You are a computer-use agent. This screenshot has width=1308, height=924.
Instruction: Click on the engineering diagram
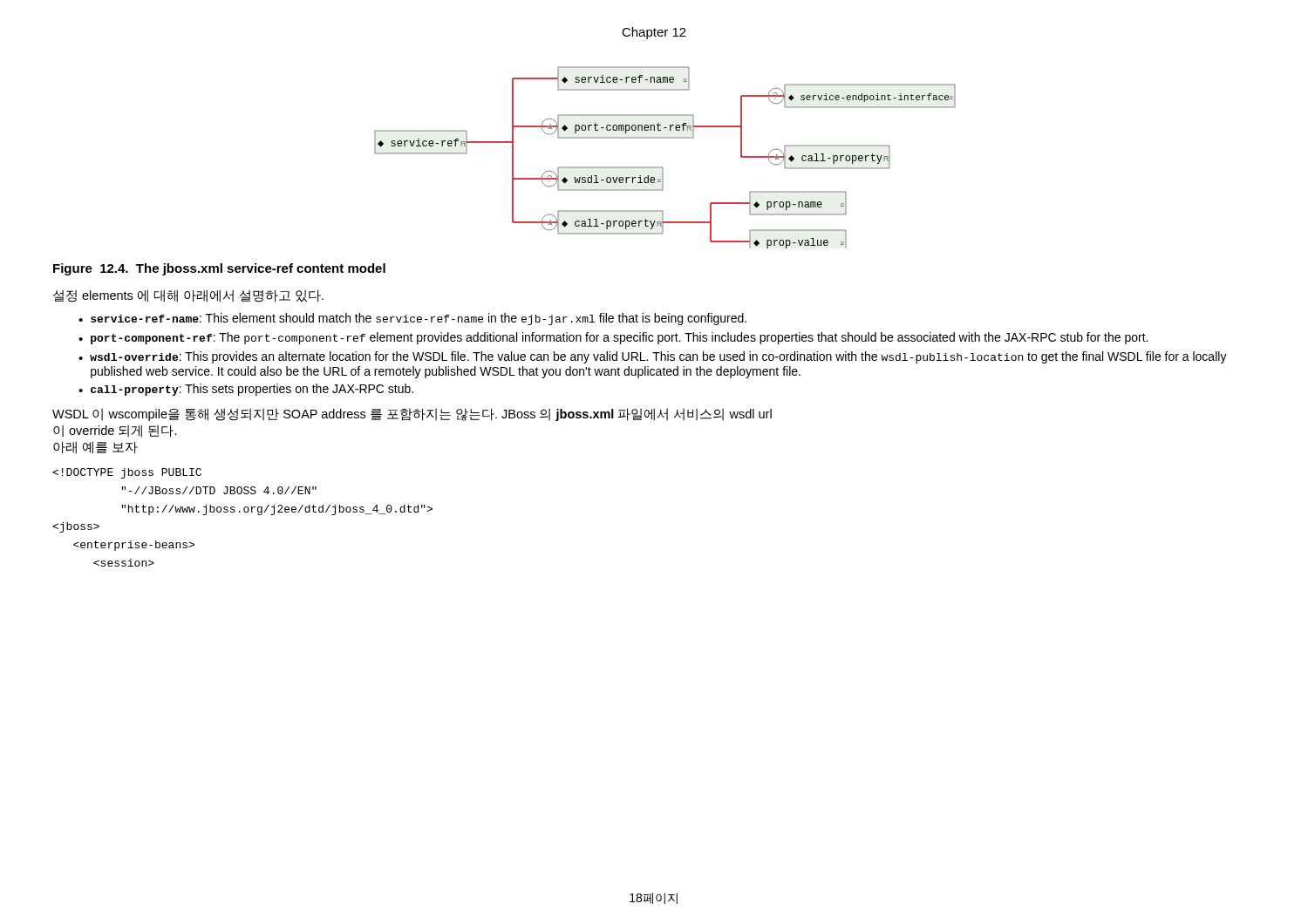coord(706,148)
